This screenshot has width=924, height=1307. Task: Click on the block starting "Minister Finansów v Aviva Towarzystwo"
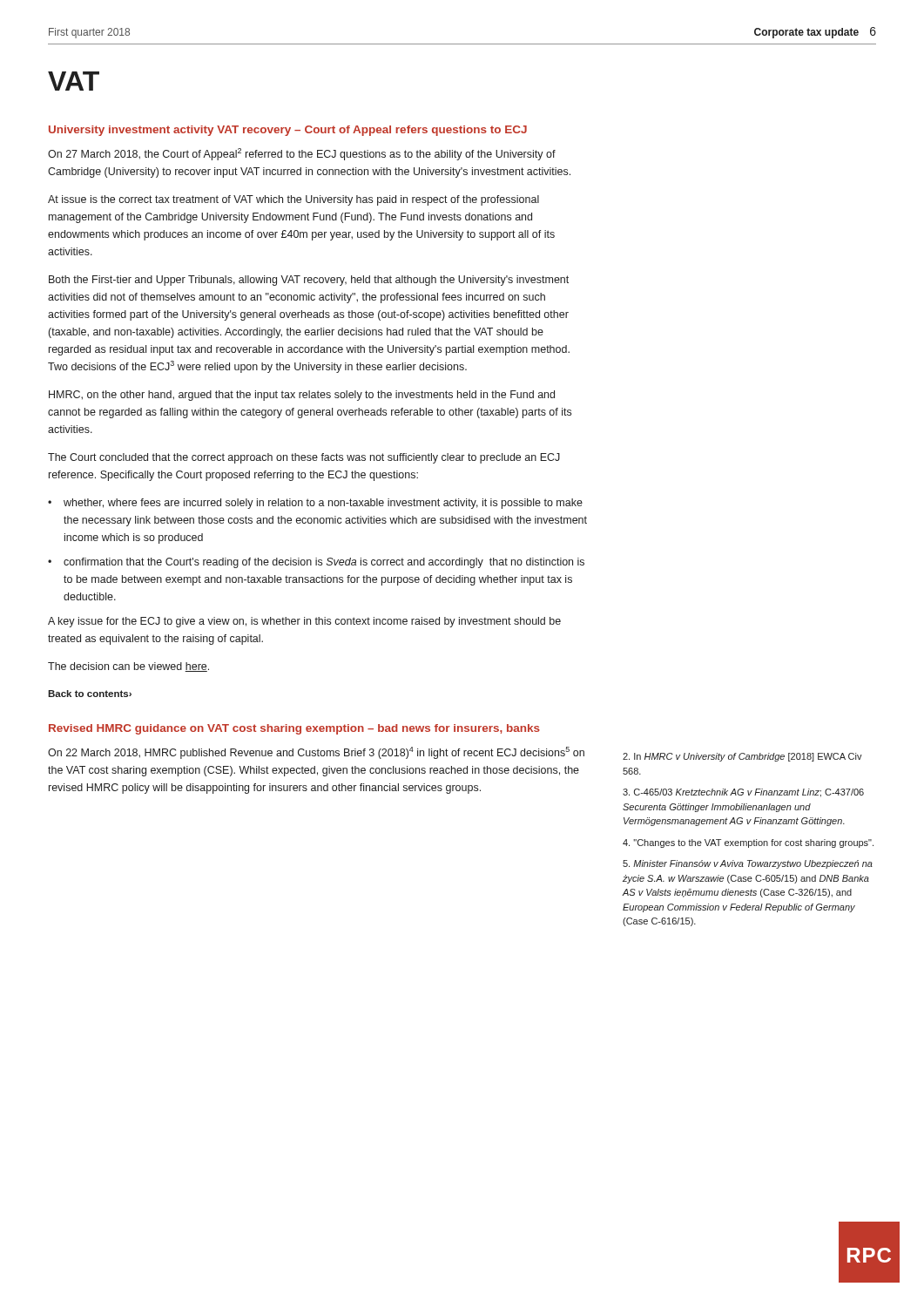pos(748,892)
